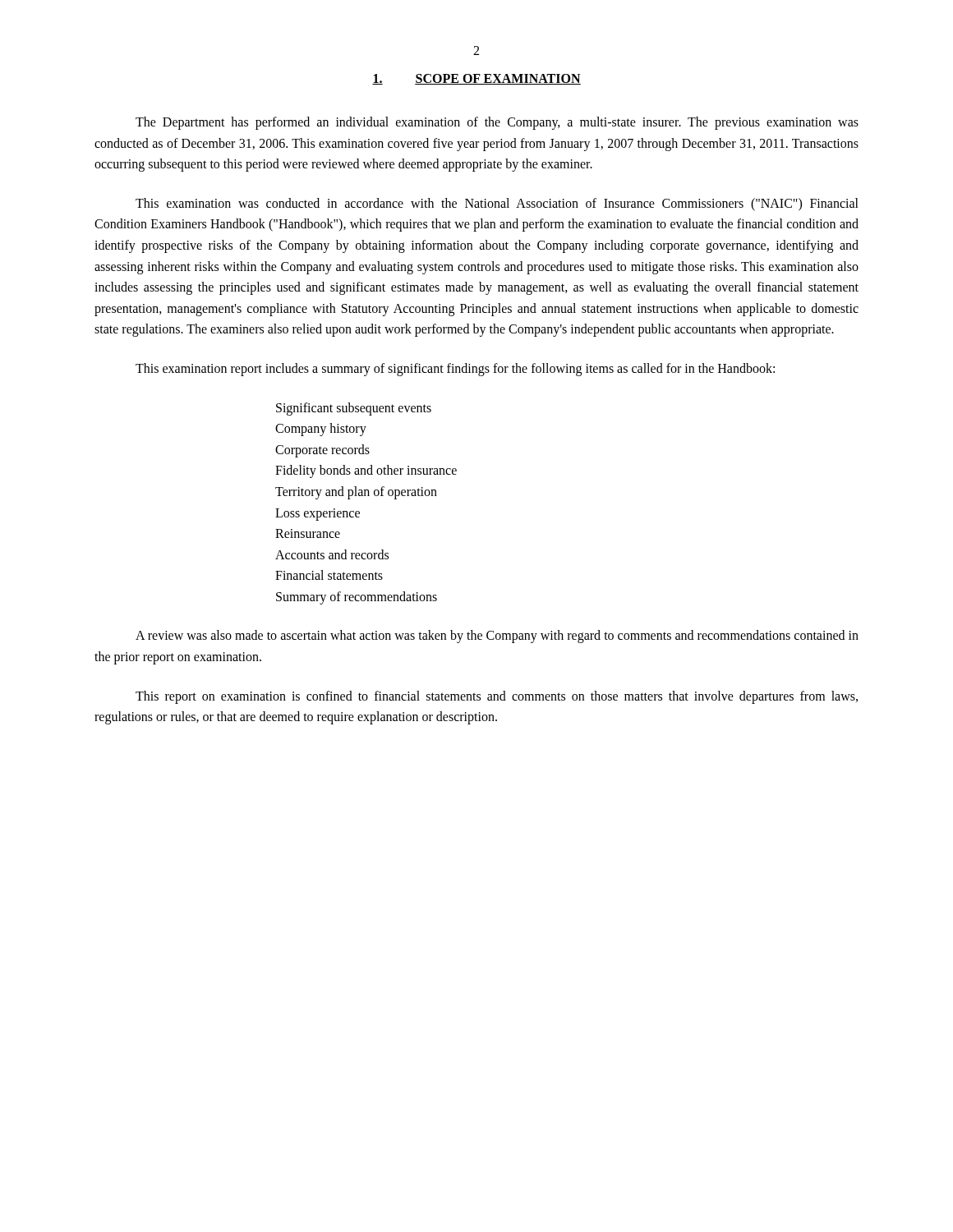Point to "Significant subsequent events"
953x1232 pixels.
pyautogui.click(x=353, y=407)
